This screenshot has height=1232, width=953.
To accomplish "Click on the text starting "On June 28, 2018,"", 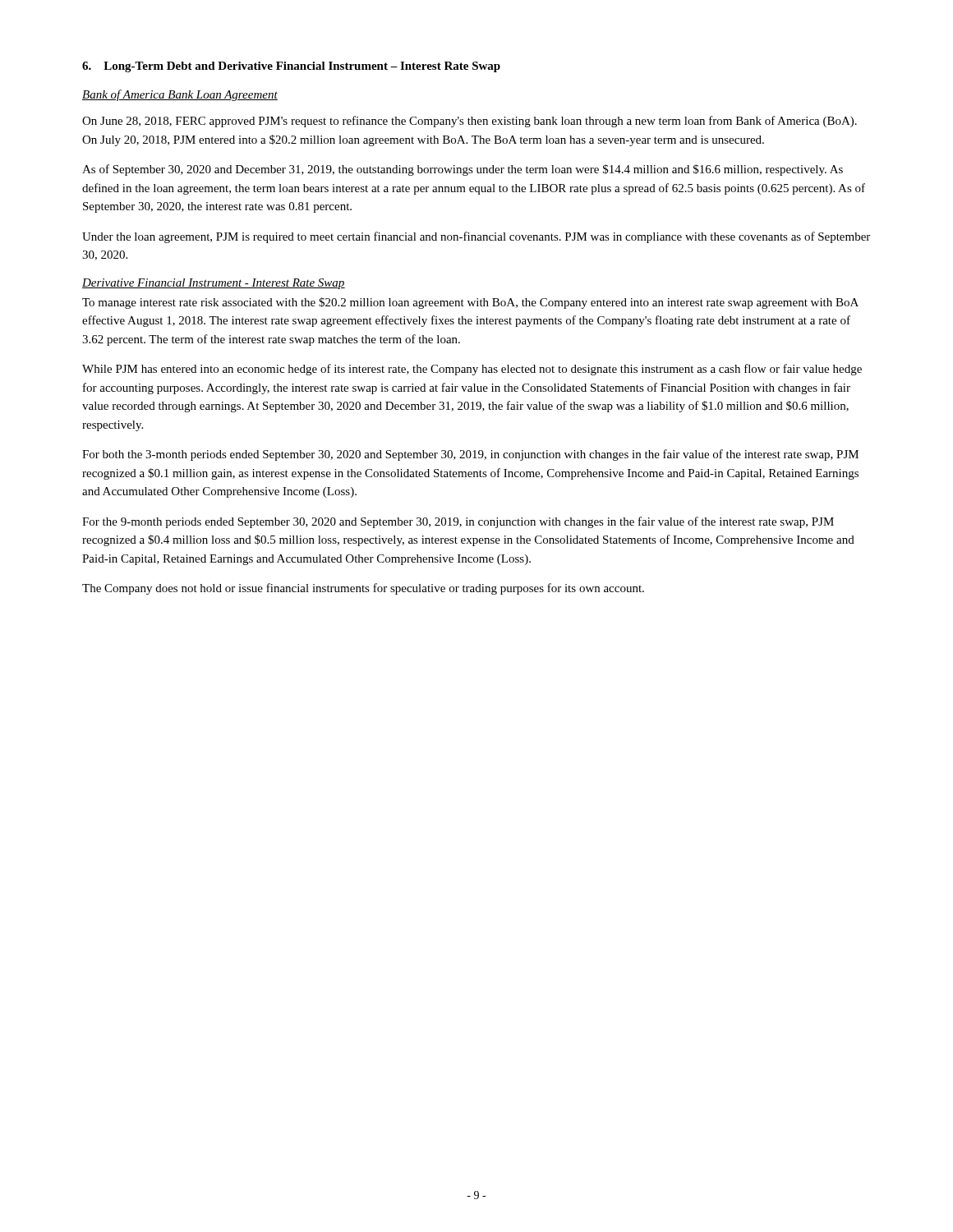I will (x=470, y=130).
